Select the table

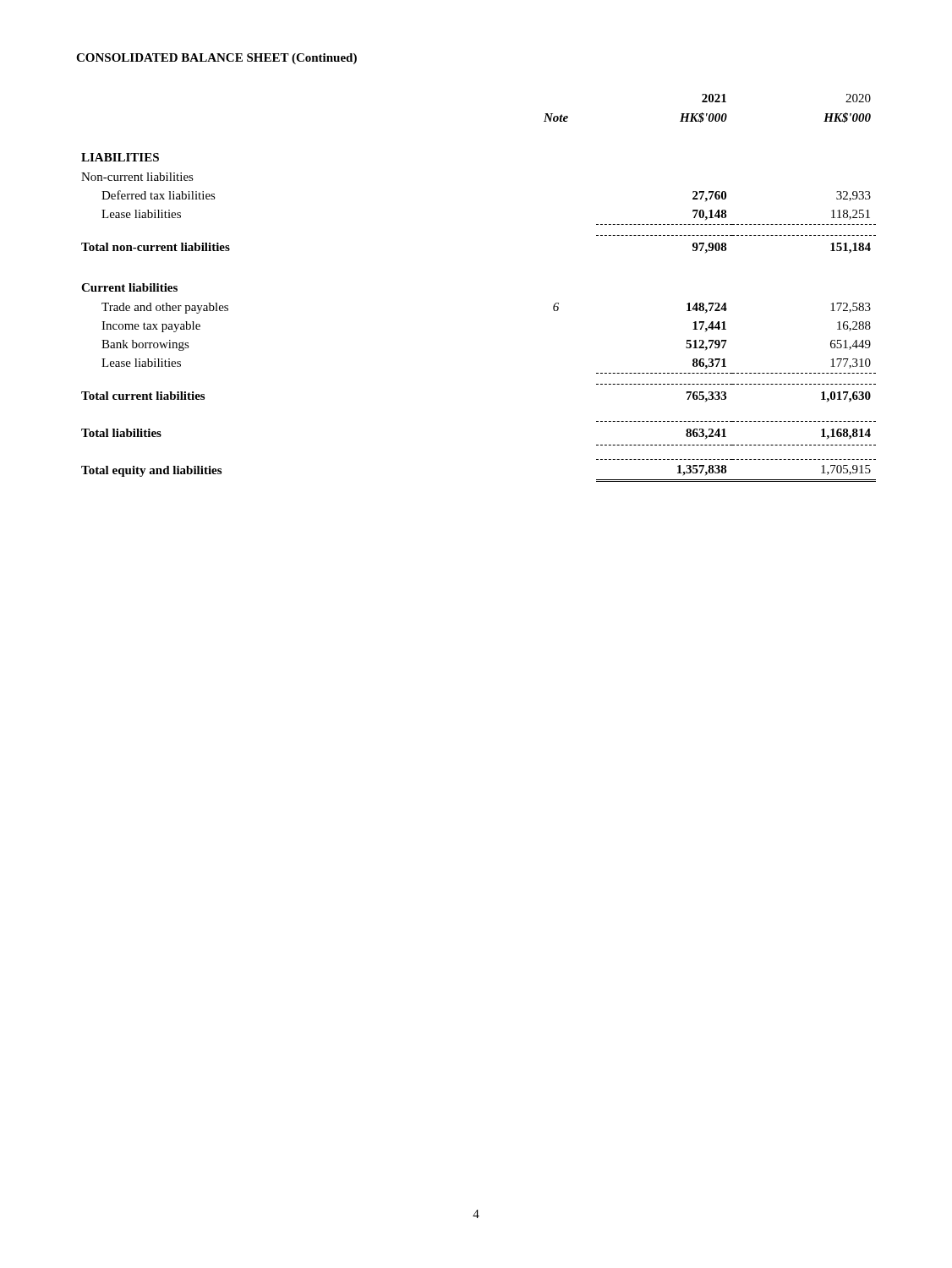click(476, 285)
